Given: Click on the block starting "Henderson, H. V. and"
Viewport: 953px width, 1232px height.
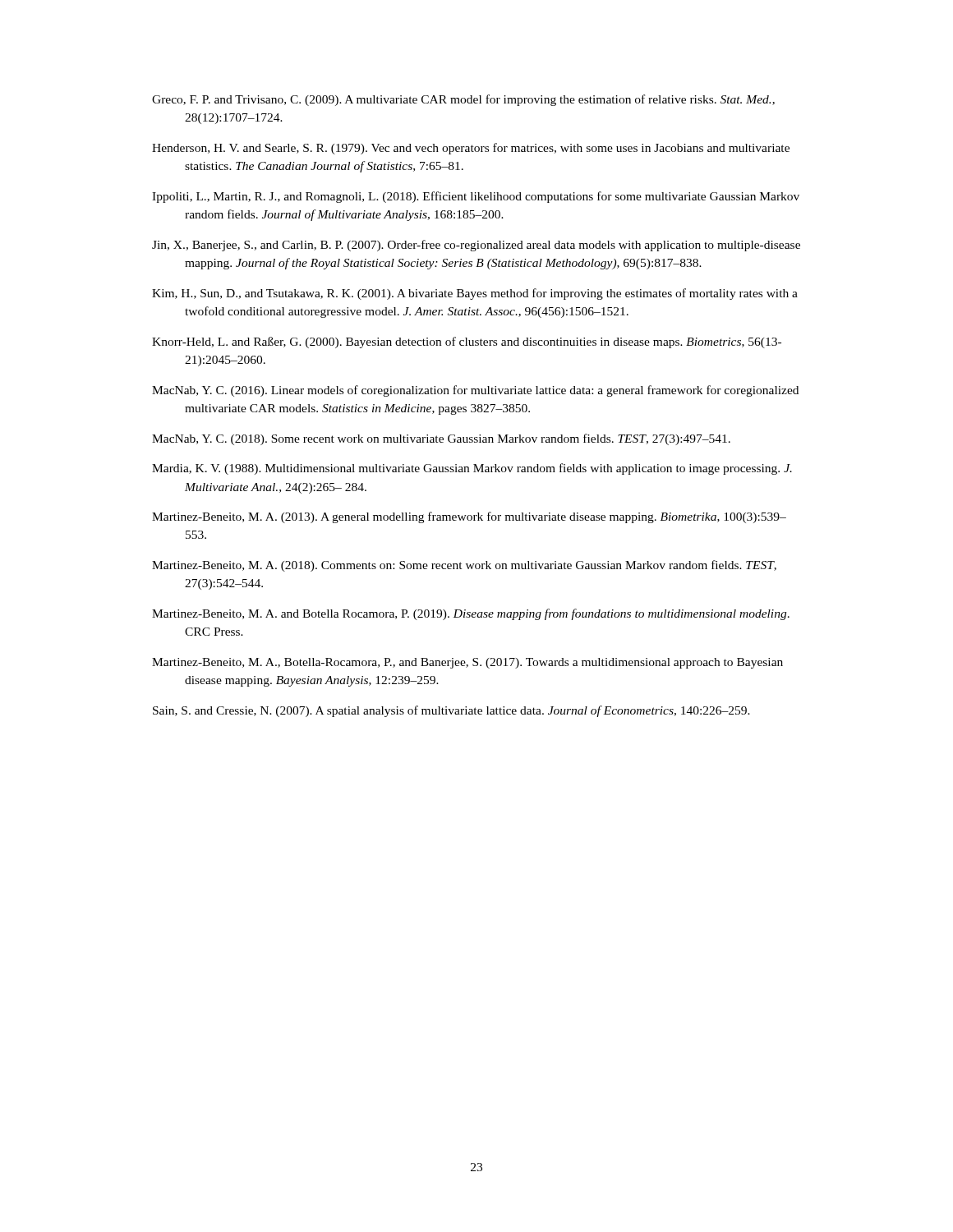Looking at the screenshot, I should tap(471, 157).
